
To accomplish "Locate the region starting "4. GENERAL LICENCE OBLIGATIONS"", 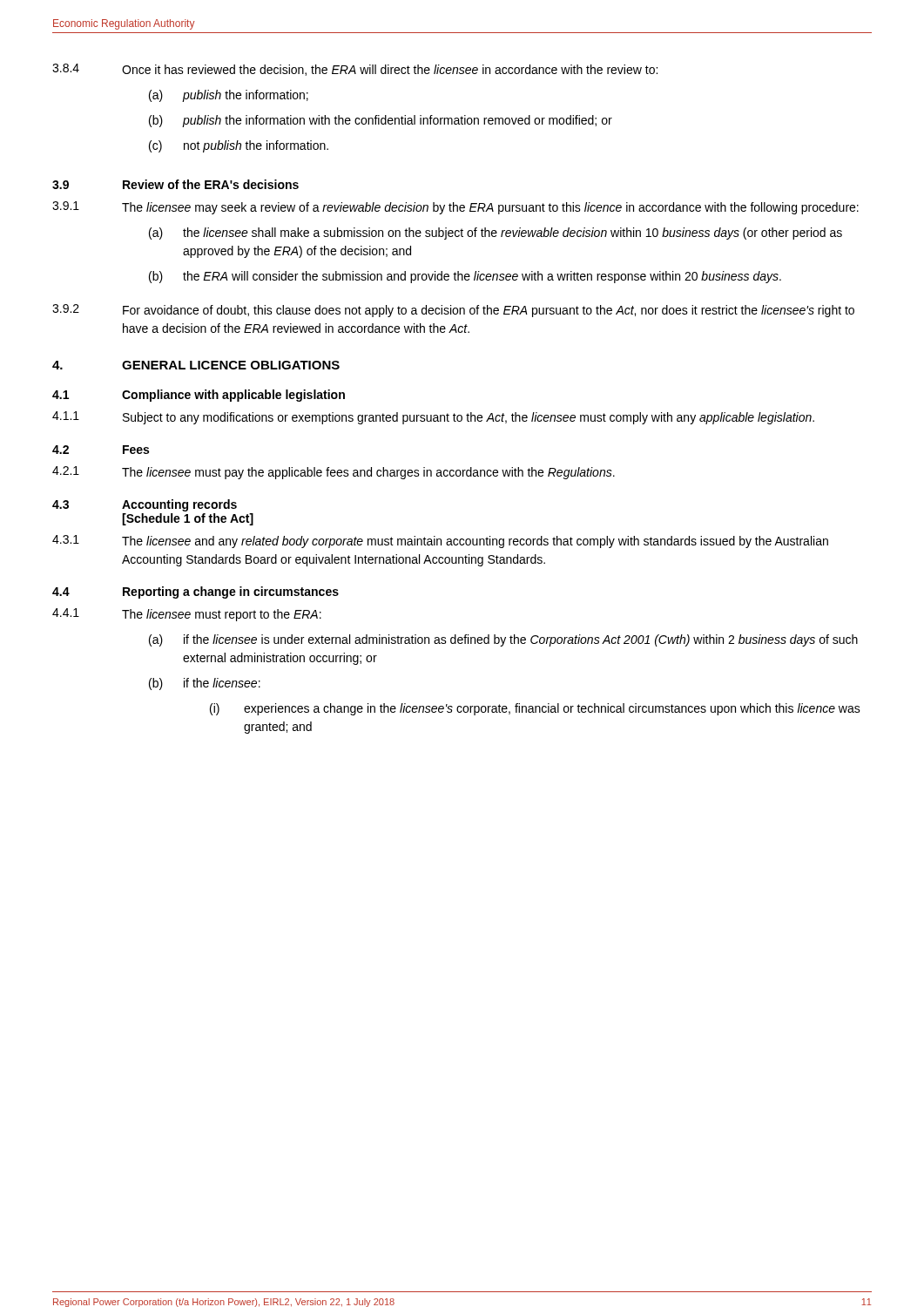I will pyautogui.click(x=196, y=365).
